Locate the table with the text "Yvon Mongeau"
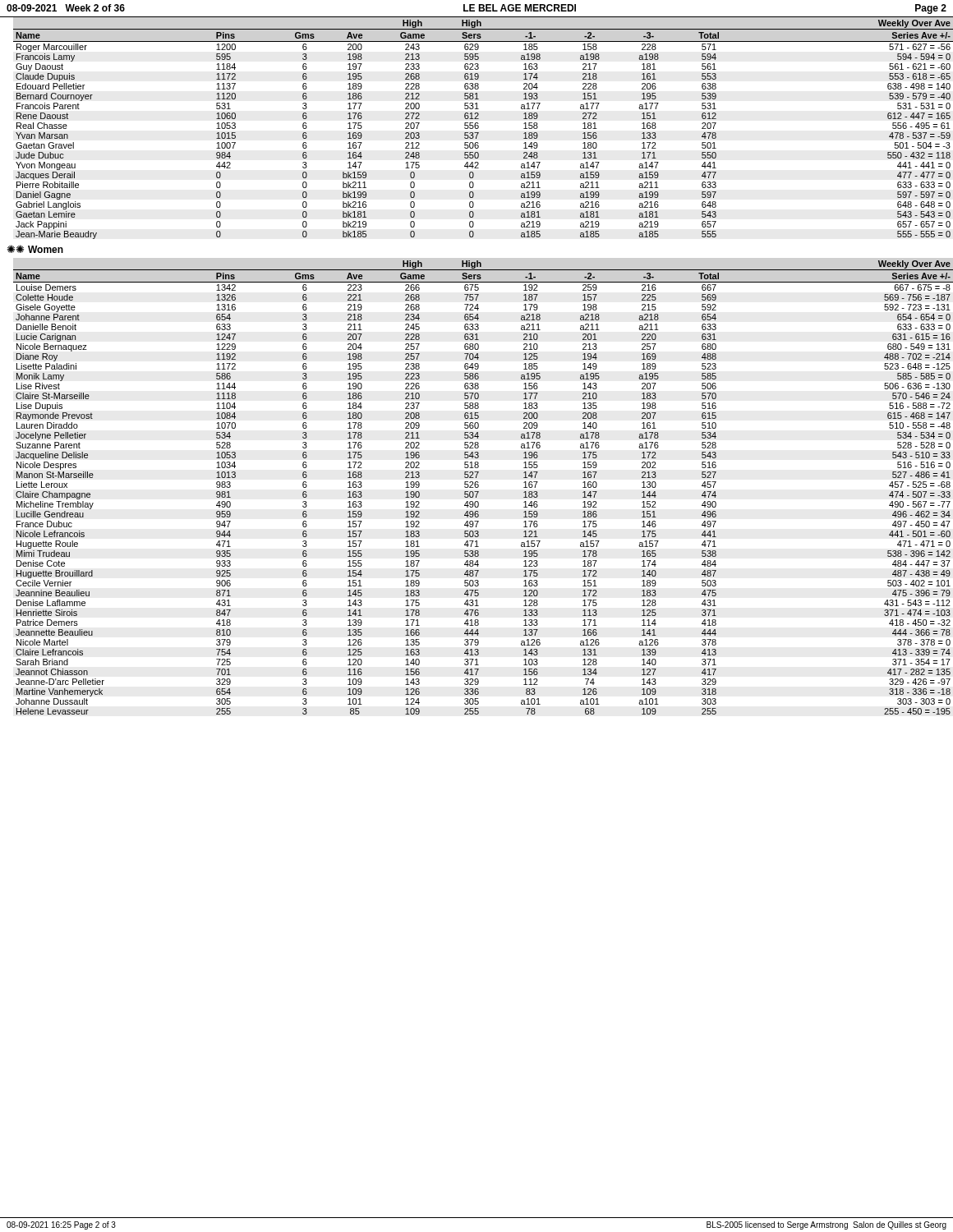953x1232 pixels. coord(476,128)
